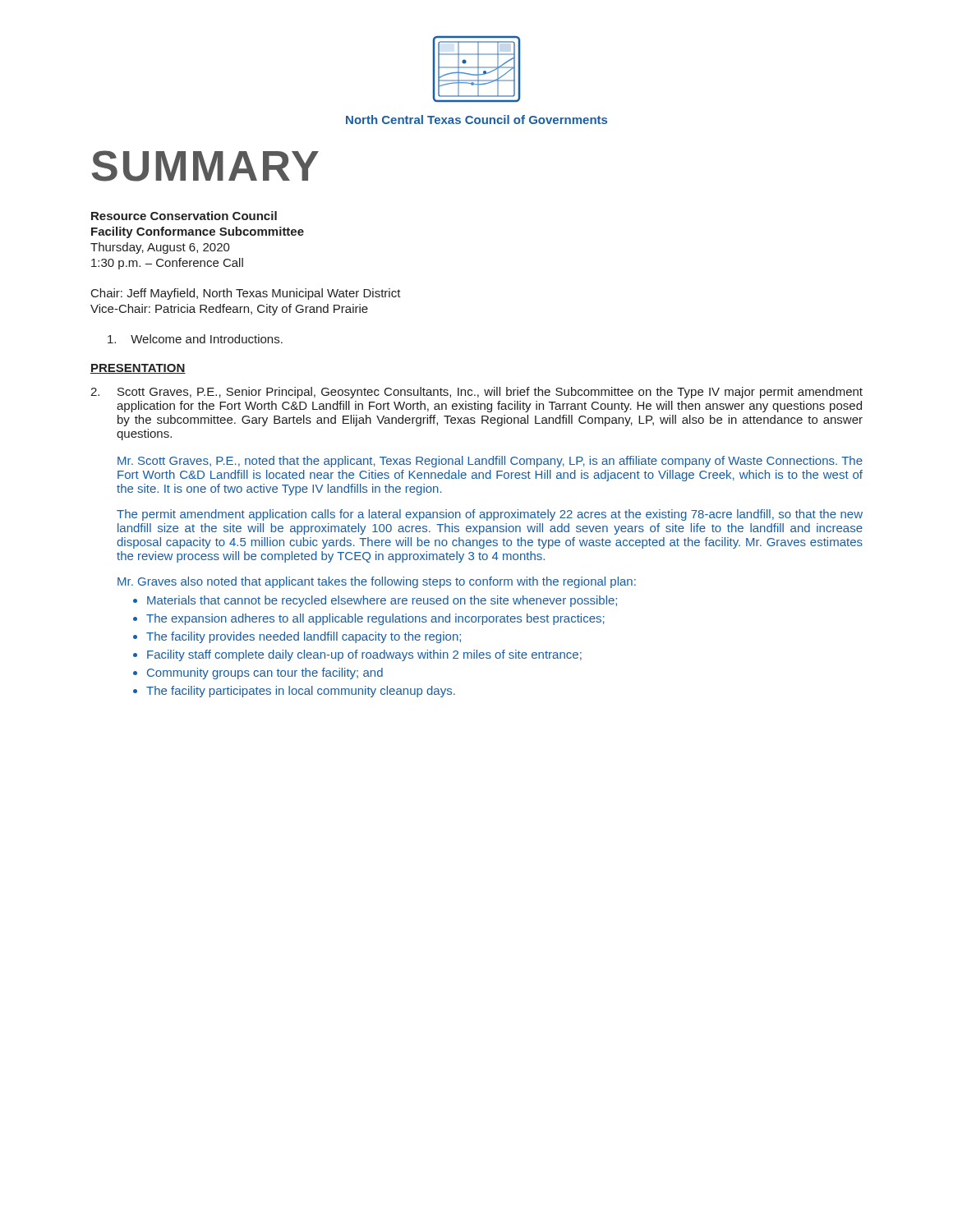
Task: Select the element starting "Resource Conservation Council Facility Conformance Subcommittee Thursday, August"
Action: [184, 216]
